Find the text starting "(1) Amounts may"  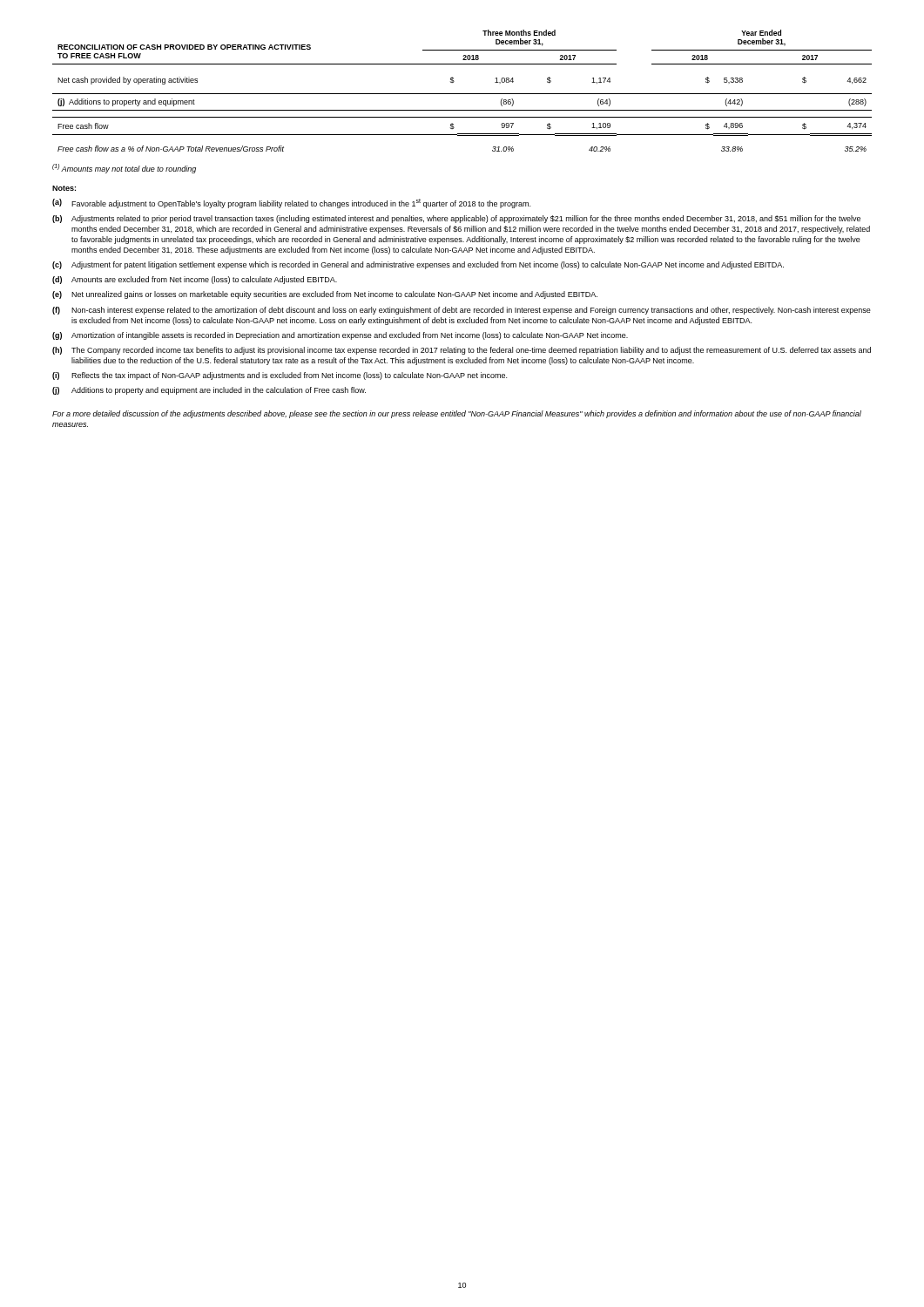pyautogui.click(x=124, y=168)
